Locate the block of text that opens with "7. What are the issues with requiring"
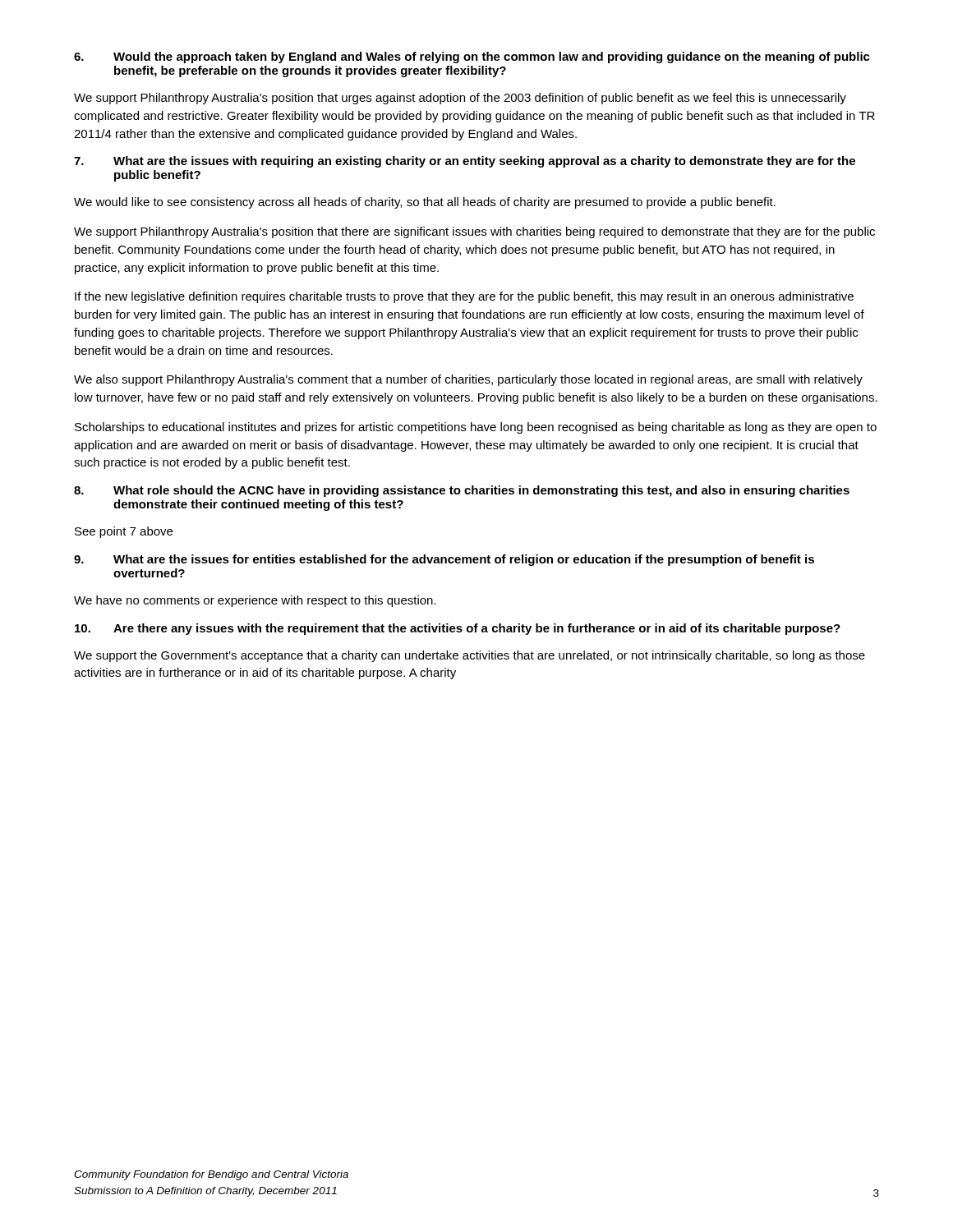The width and height of the screenshot is (953, 1232). 476,168
